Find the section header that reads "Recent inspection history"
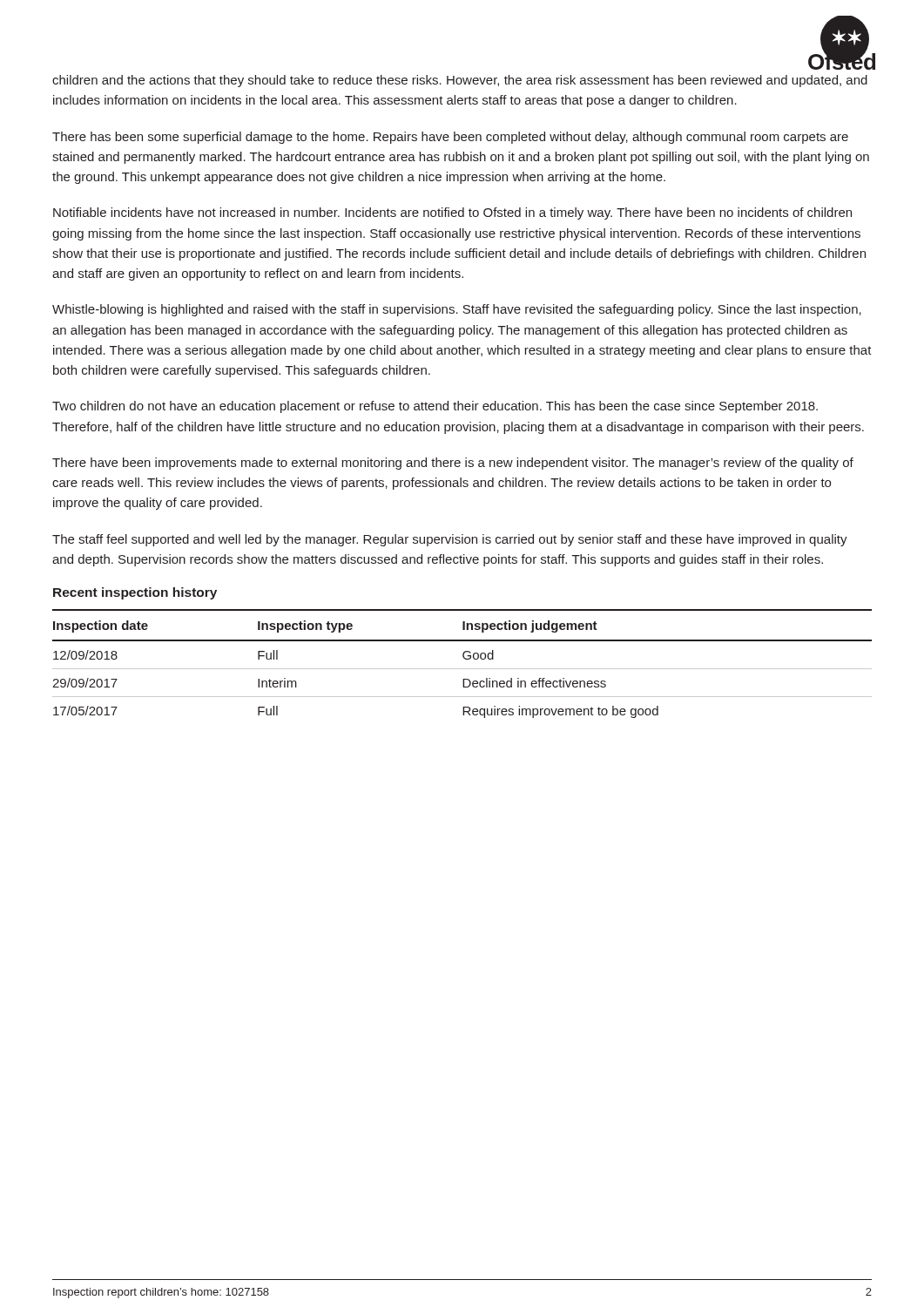The width and height of the screenshot is (924, 1307). click(135, 592)
